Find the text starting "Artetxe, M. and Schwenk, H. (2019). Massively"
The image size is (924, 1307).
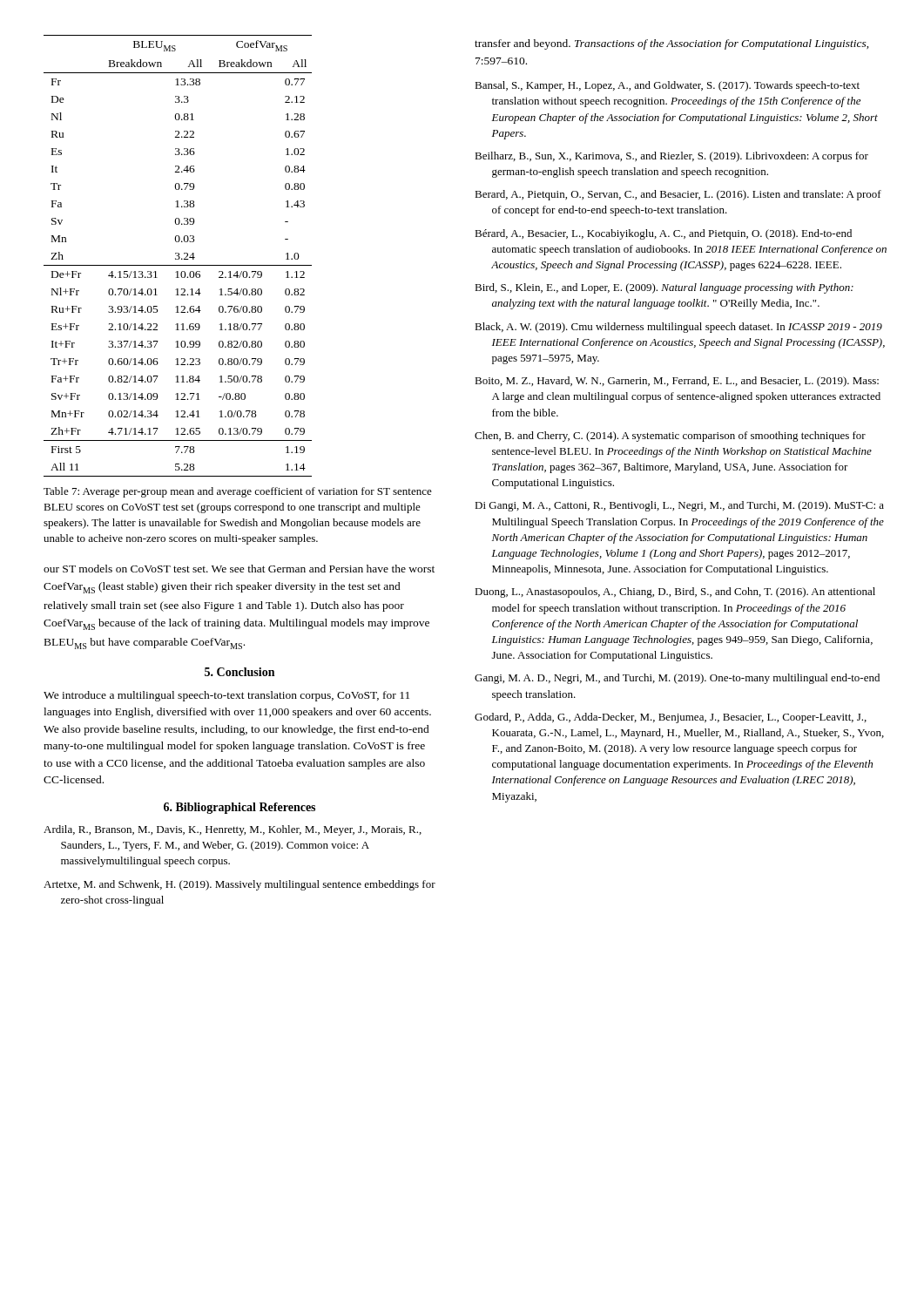coord(239,892)
